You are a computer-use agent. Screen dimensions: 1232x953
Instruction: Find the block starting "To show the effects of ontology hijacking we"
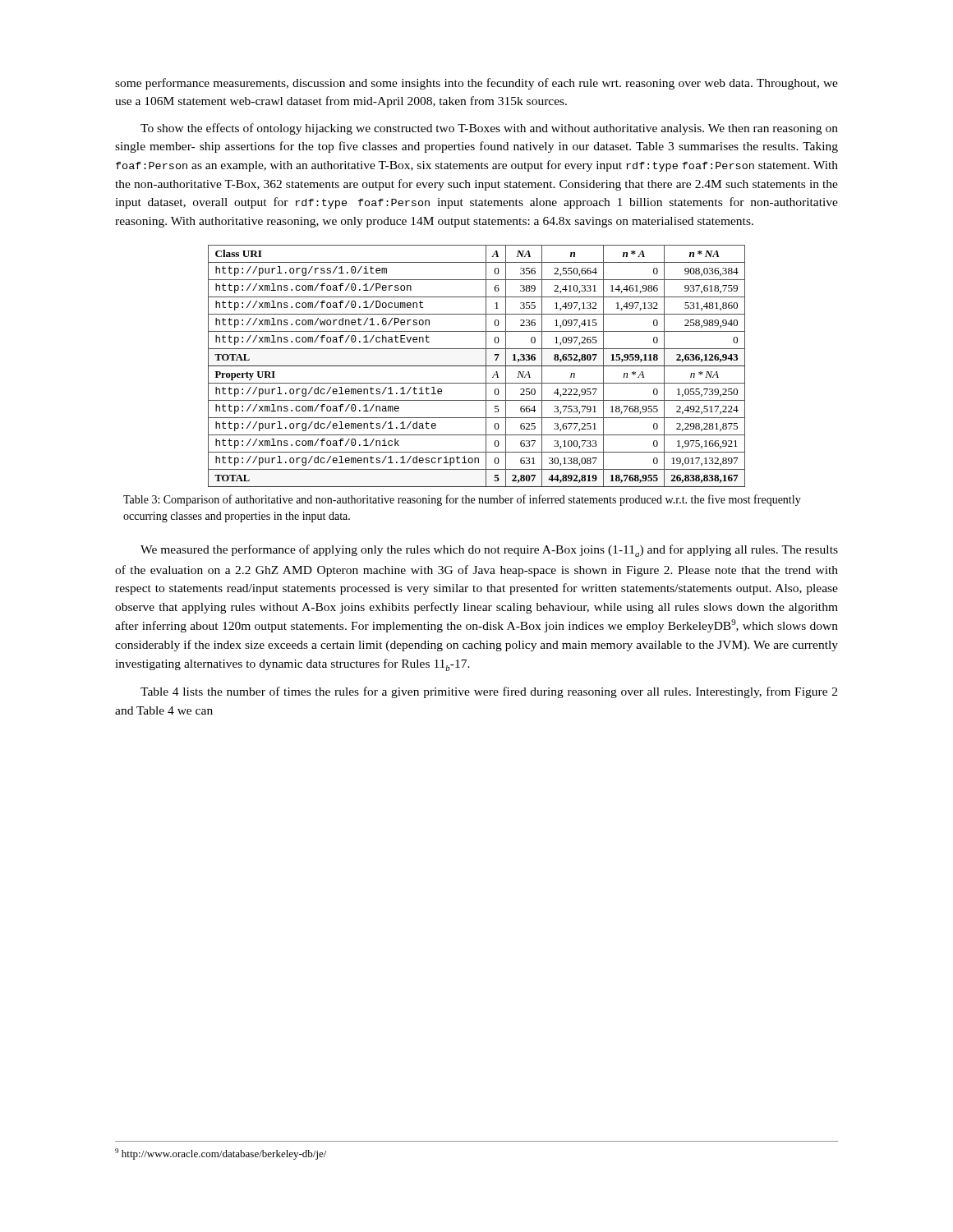click(476, 175)
